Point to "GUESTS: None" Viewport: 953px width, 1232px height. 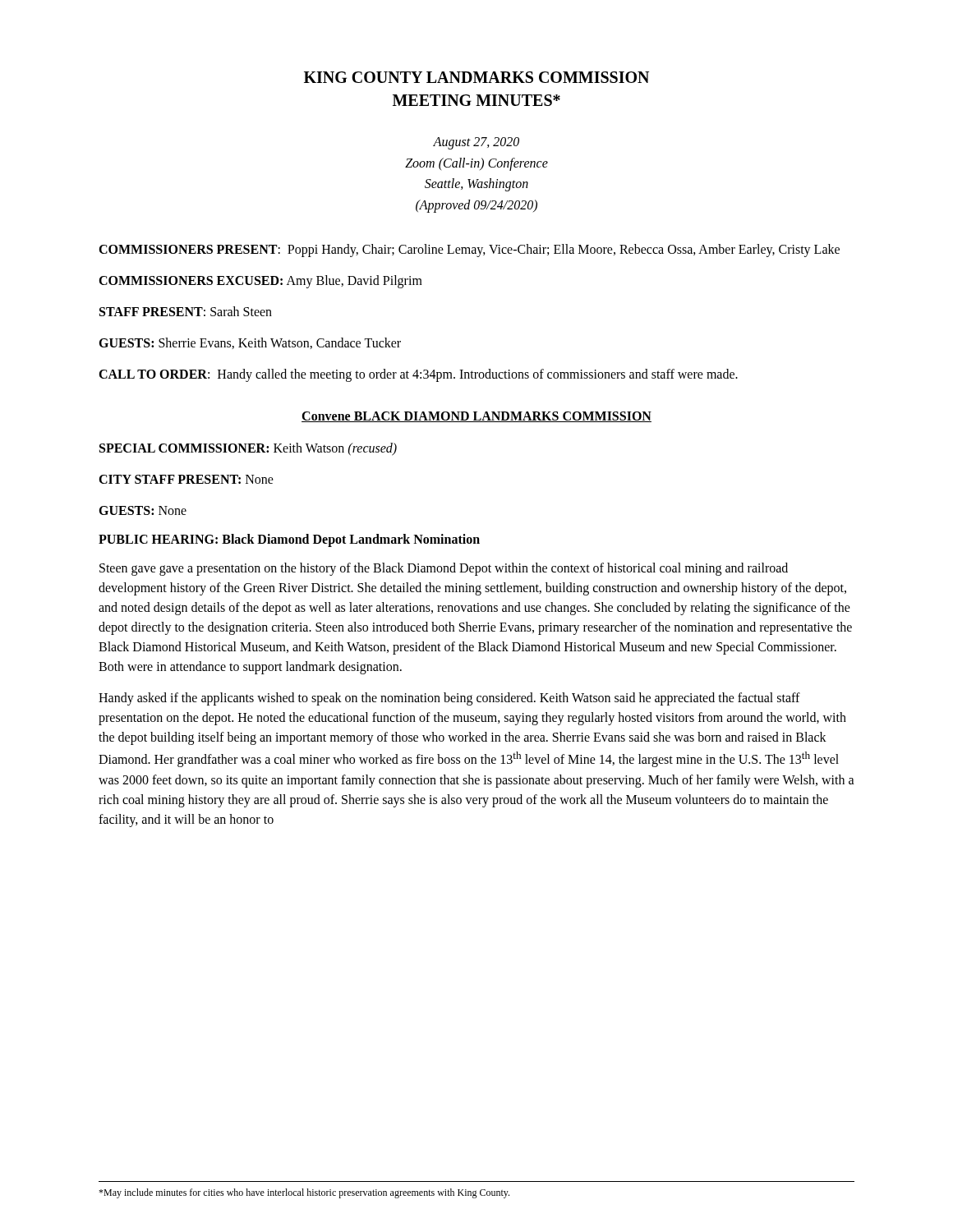click(x=143, y=511)
